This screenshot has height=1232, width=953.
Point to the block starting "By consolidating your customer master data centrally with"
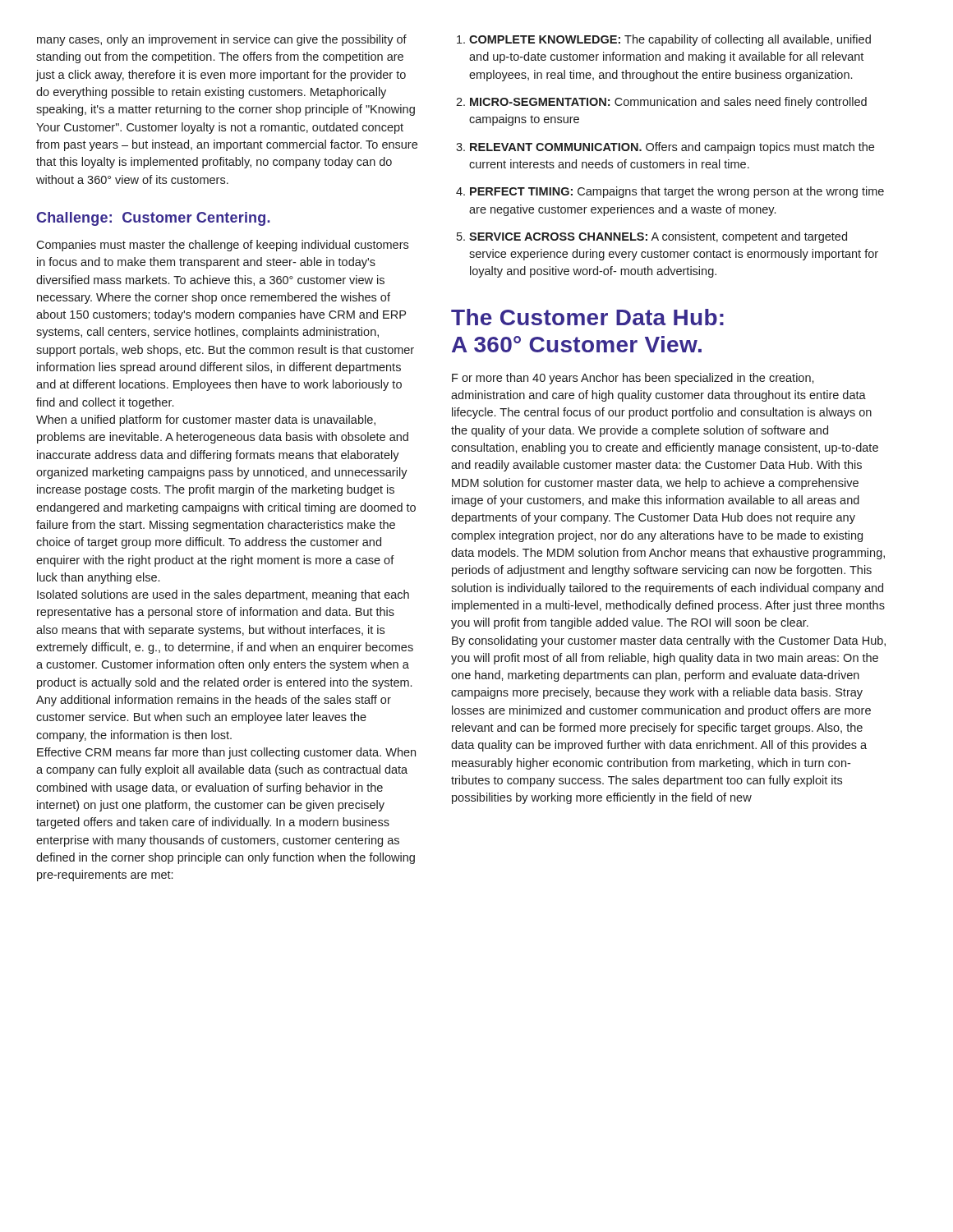(669, 720)
